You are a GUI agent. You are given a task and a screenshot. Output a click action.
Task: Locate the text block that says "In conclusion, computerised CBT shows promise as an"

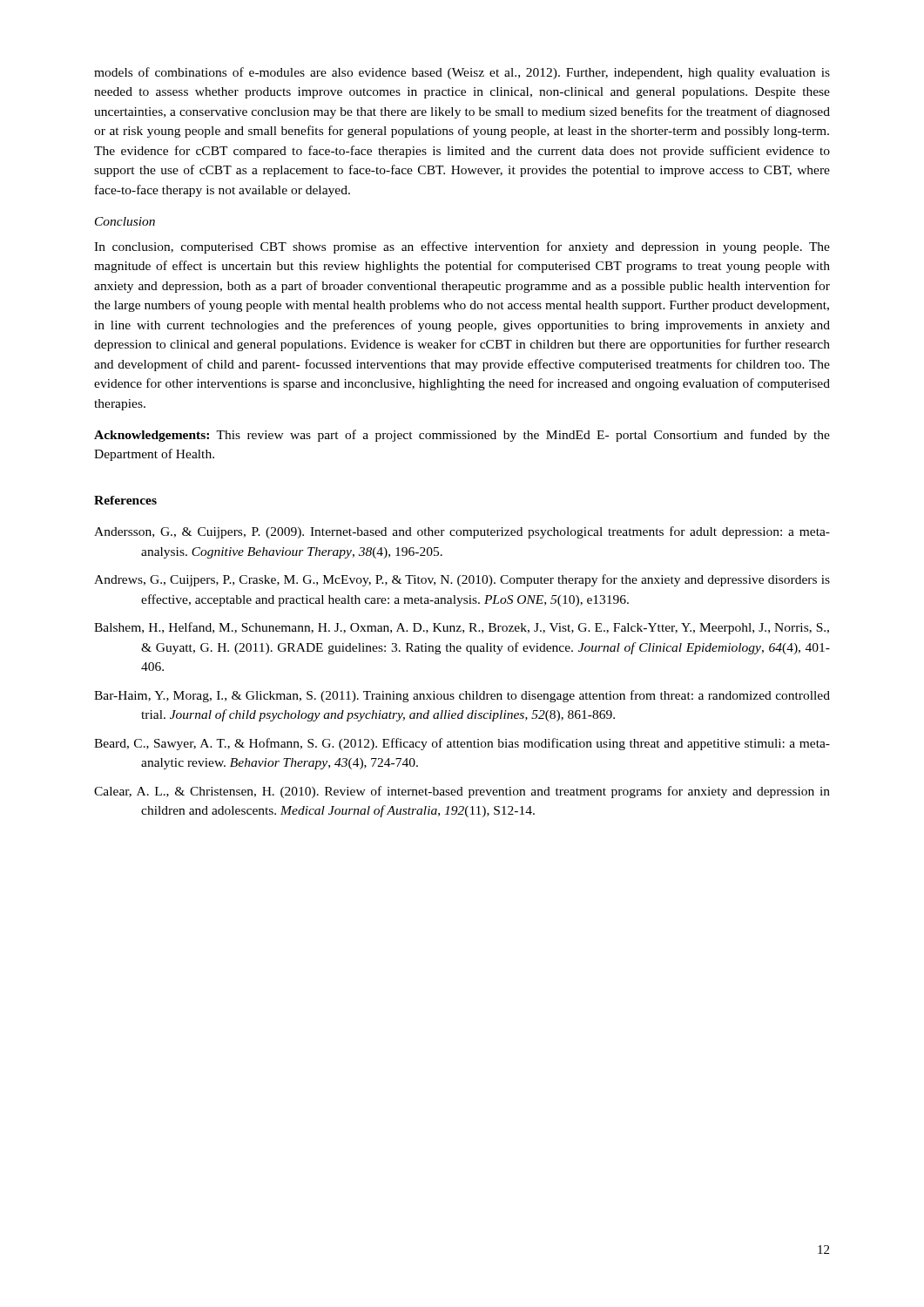tap(462, 324)
